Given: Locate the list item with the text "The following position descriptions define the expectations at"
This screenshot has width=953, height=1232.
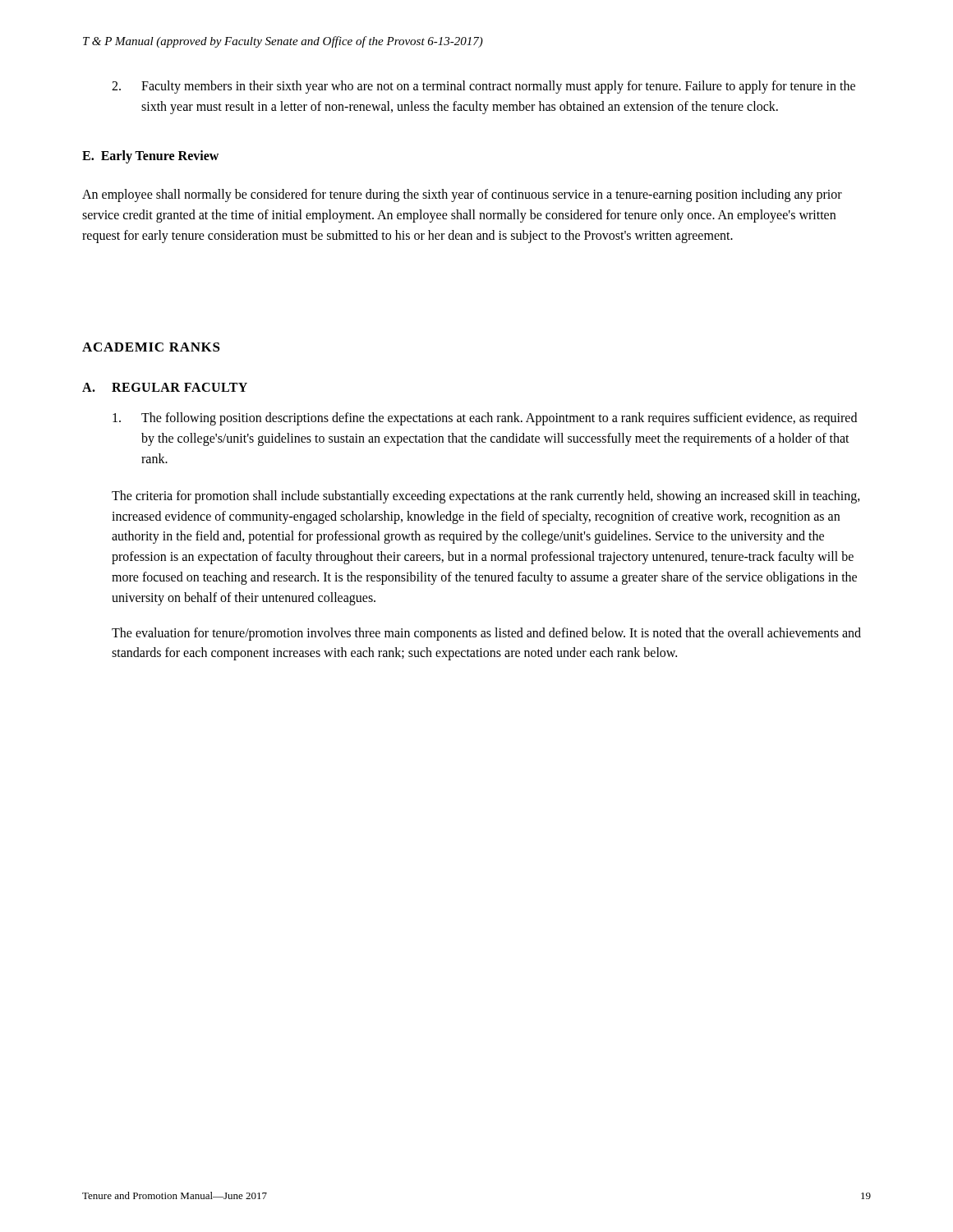Looking at the screenshot, I should tap(491, 439).
